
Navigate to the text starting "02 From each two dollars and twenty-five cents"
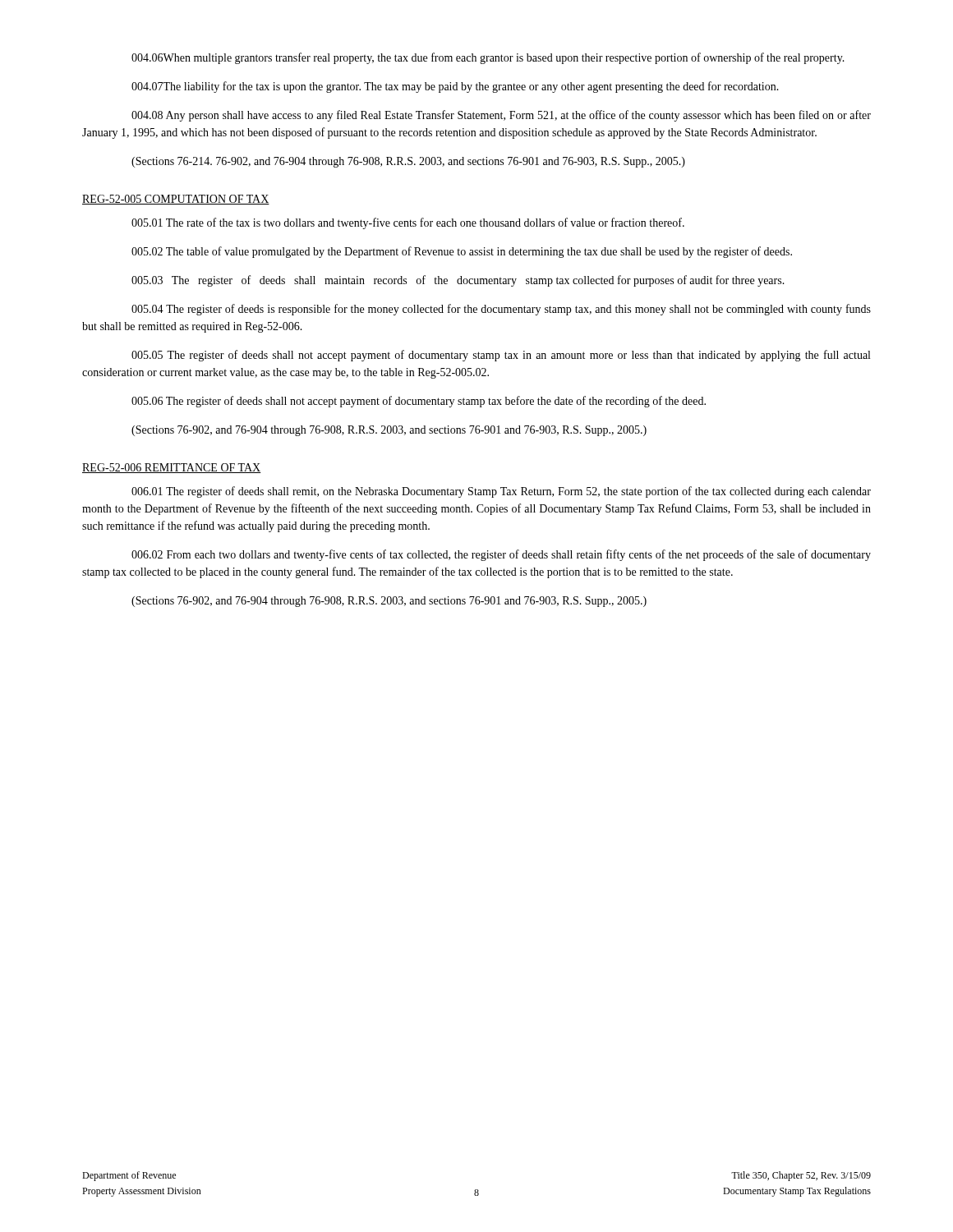[x=476, y=563]
